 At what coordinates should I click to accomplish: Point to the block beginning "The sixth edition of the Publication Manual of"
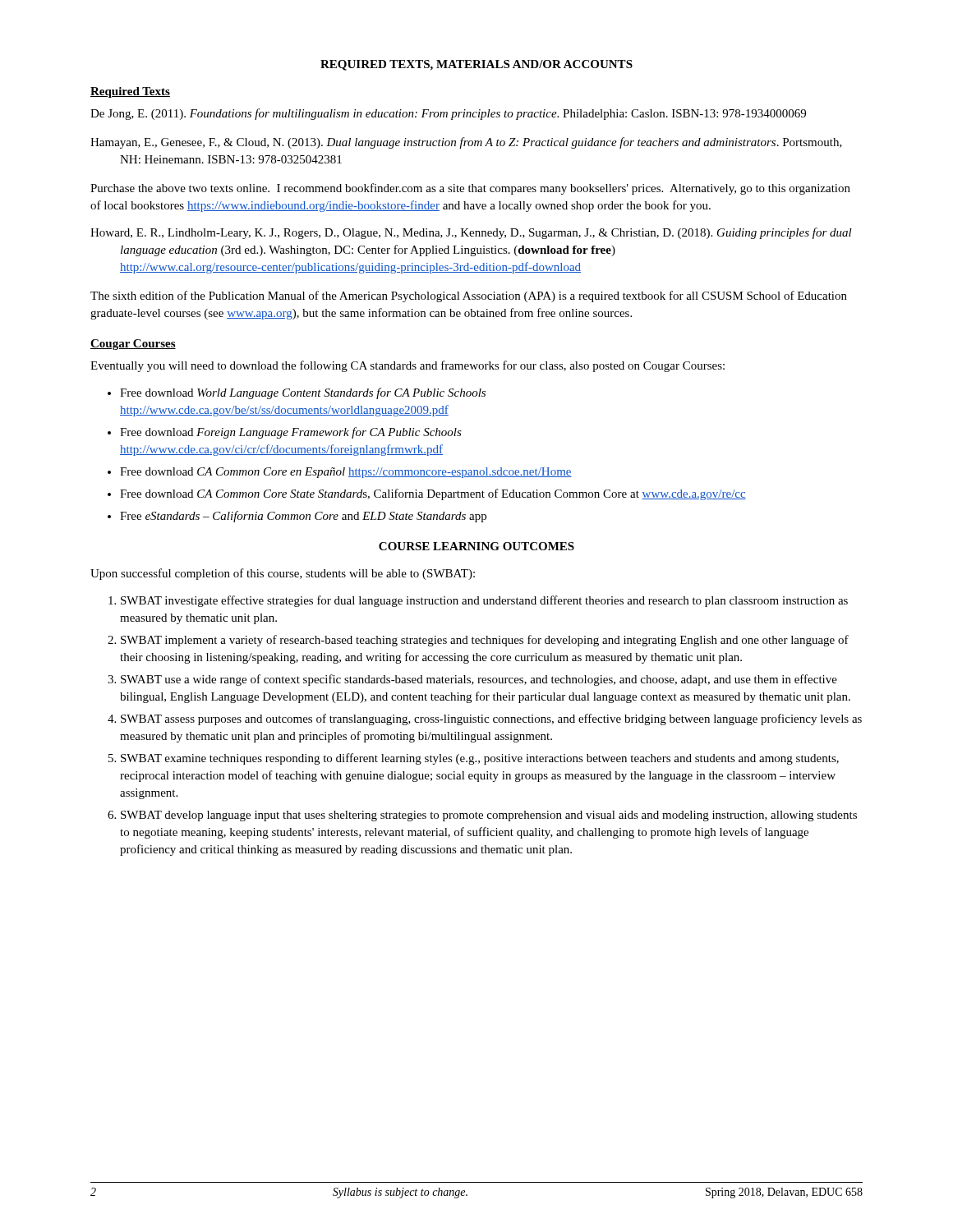[x=469, y=304]
